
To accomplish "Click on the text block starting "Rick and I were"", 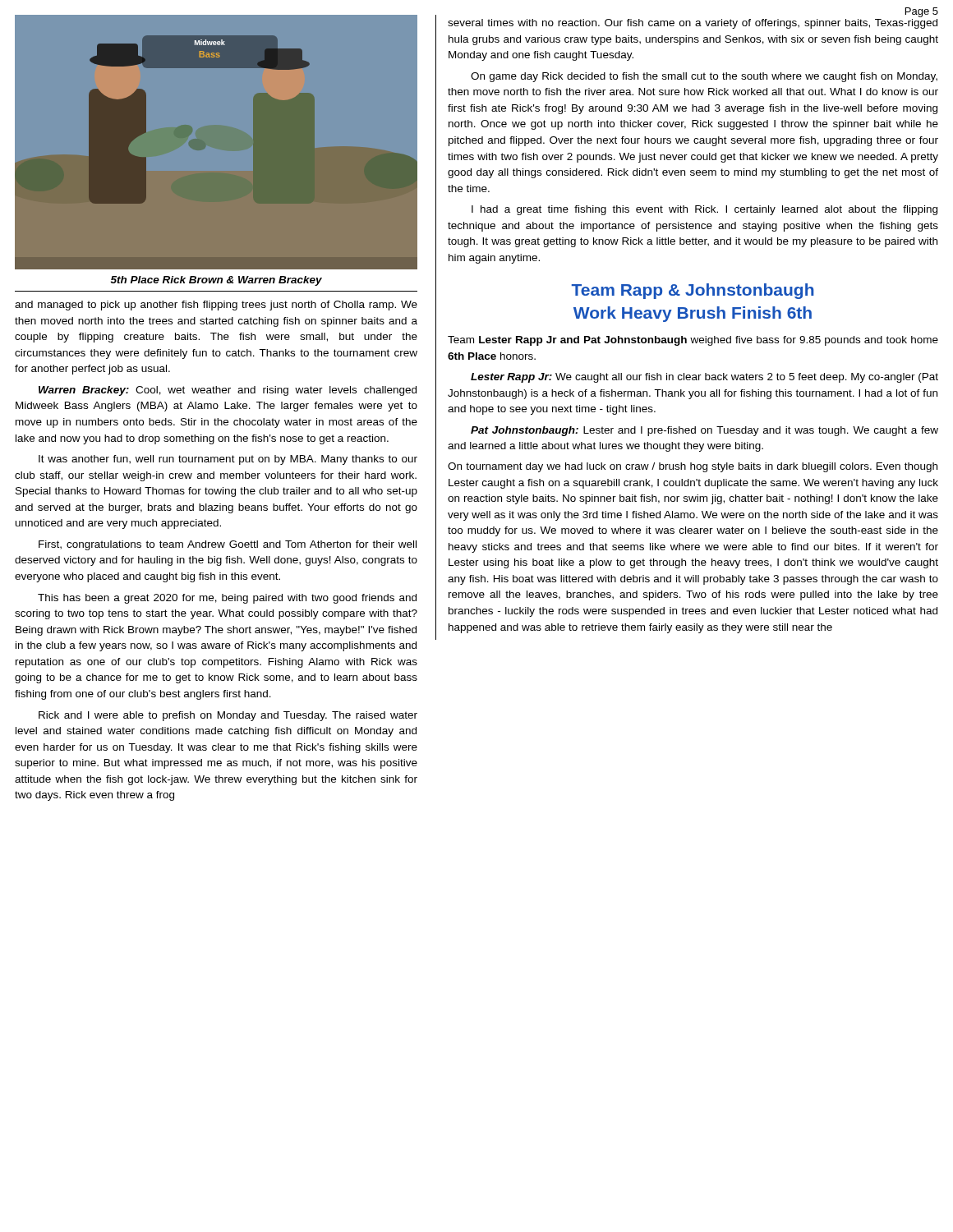I will point(216,755).
